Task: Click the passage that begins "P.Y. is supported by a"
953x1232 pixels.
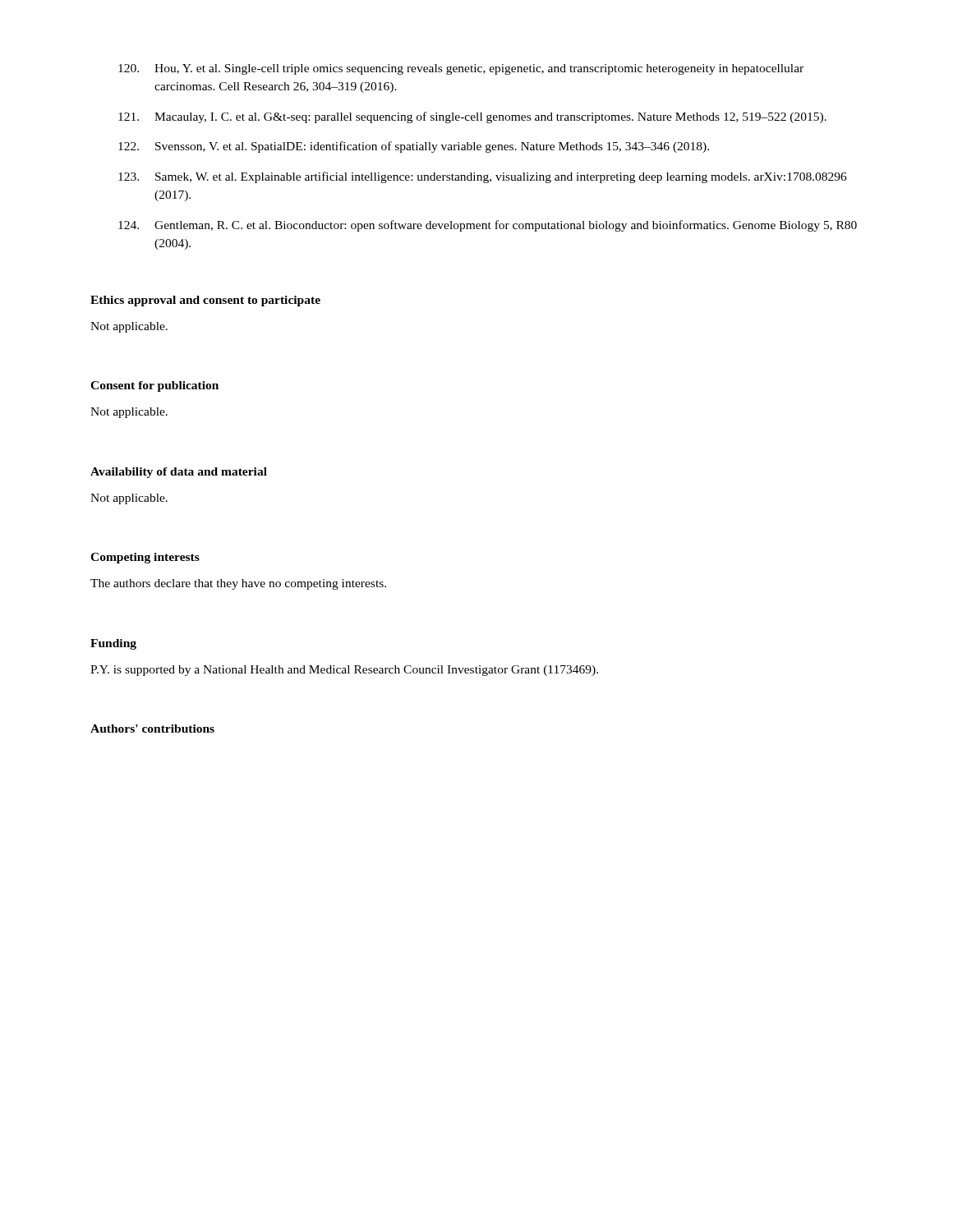Action: click(345, 669)
